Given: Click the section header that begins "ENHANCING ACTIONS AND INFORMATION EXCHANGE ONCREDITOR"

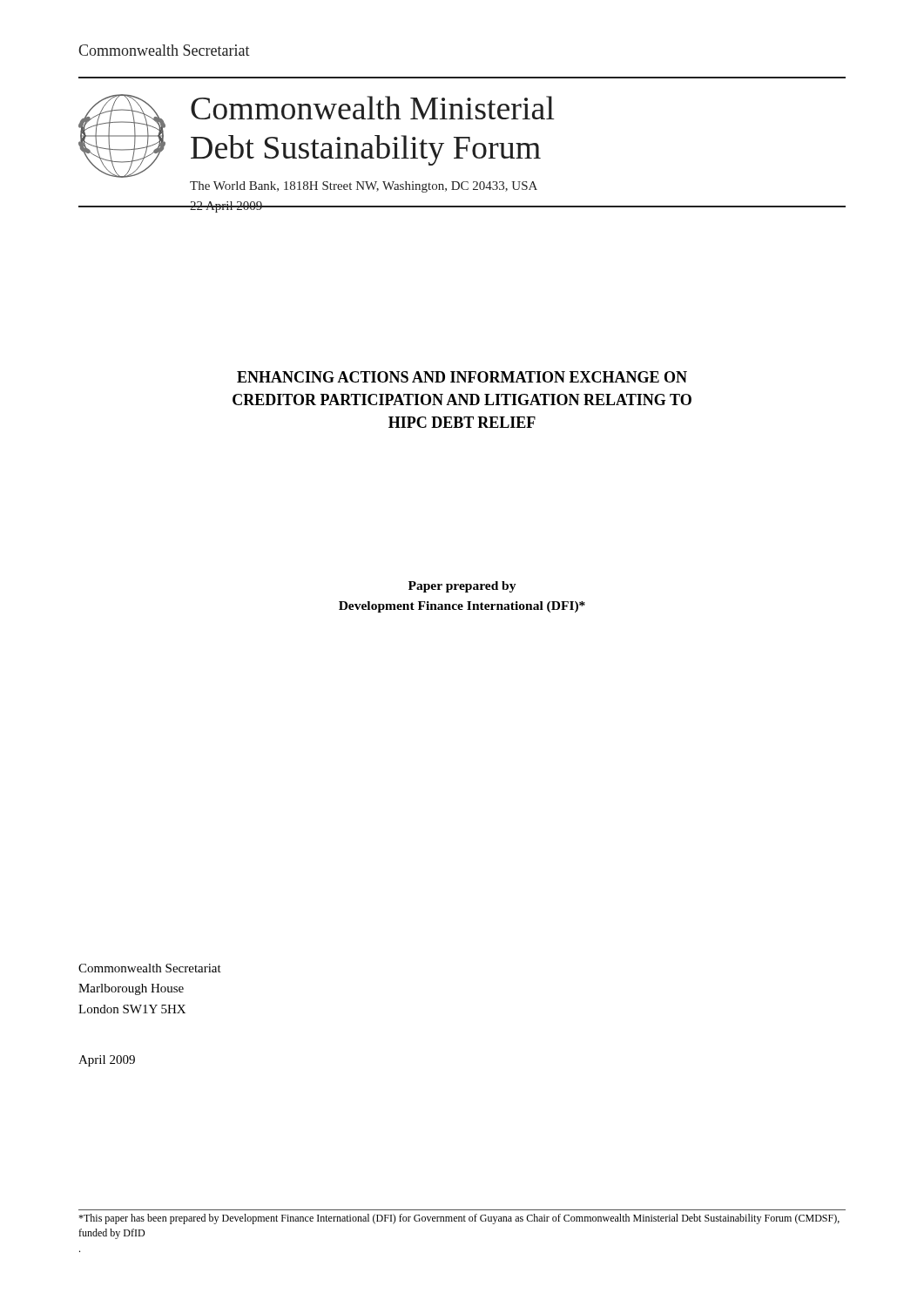Looking at the screenshot, I should click(x=462, y=400).
